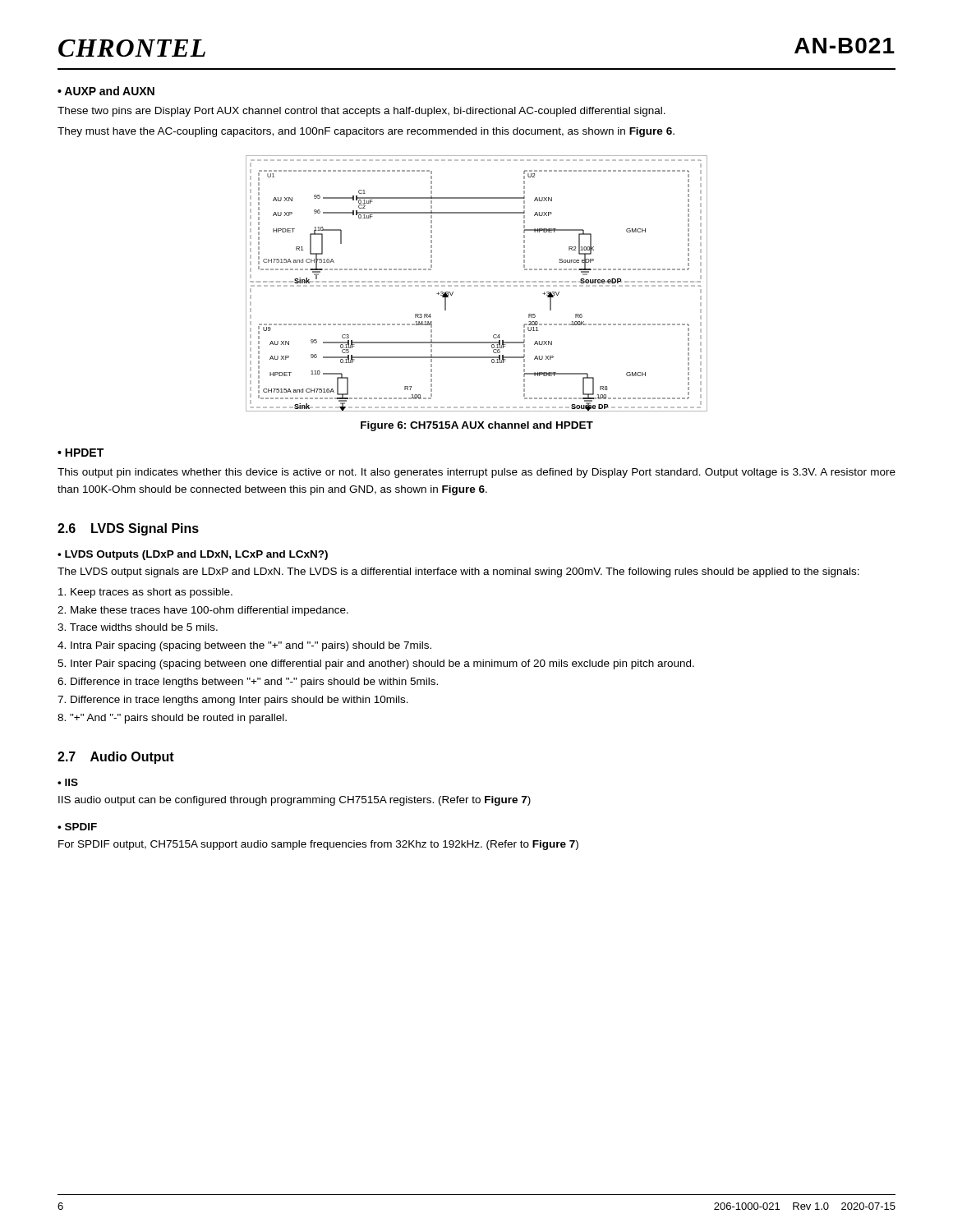Click where it says "• IIS"

pyautogui.click(x=68, y=782)
